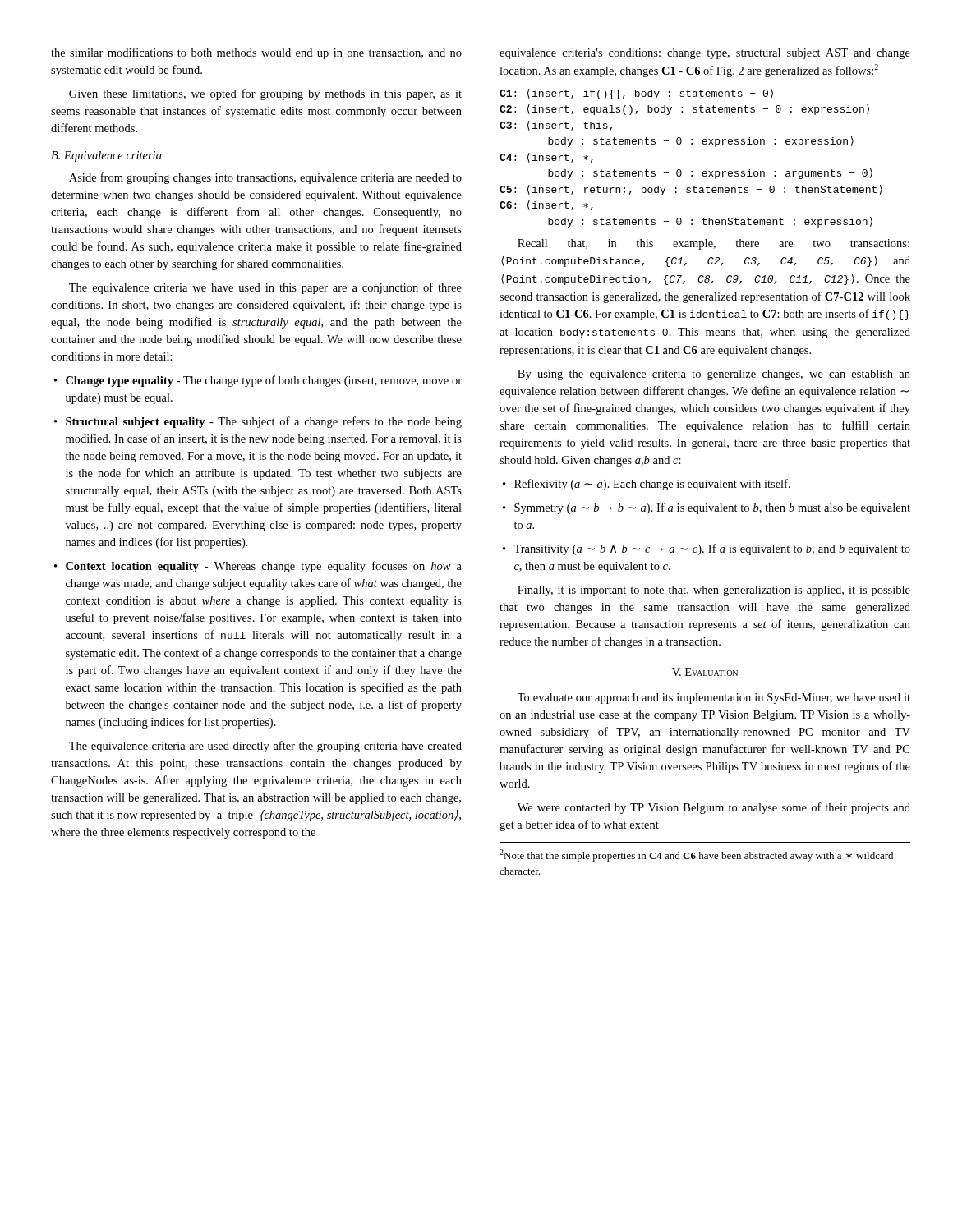Locate the block of text that opens with "equivalence criteria's conditions: change type,"
Screen dimensions: 1232x953
click(705, 62)
